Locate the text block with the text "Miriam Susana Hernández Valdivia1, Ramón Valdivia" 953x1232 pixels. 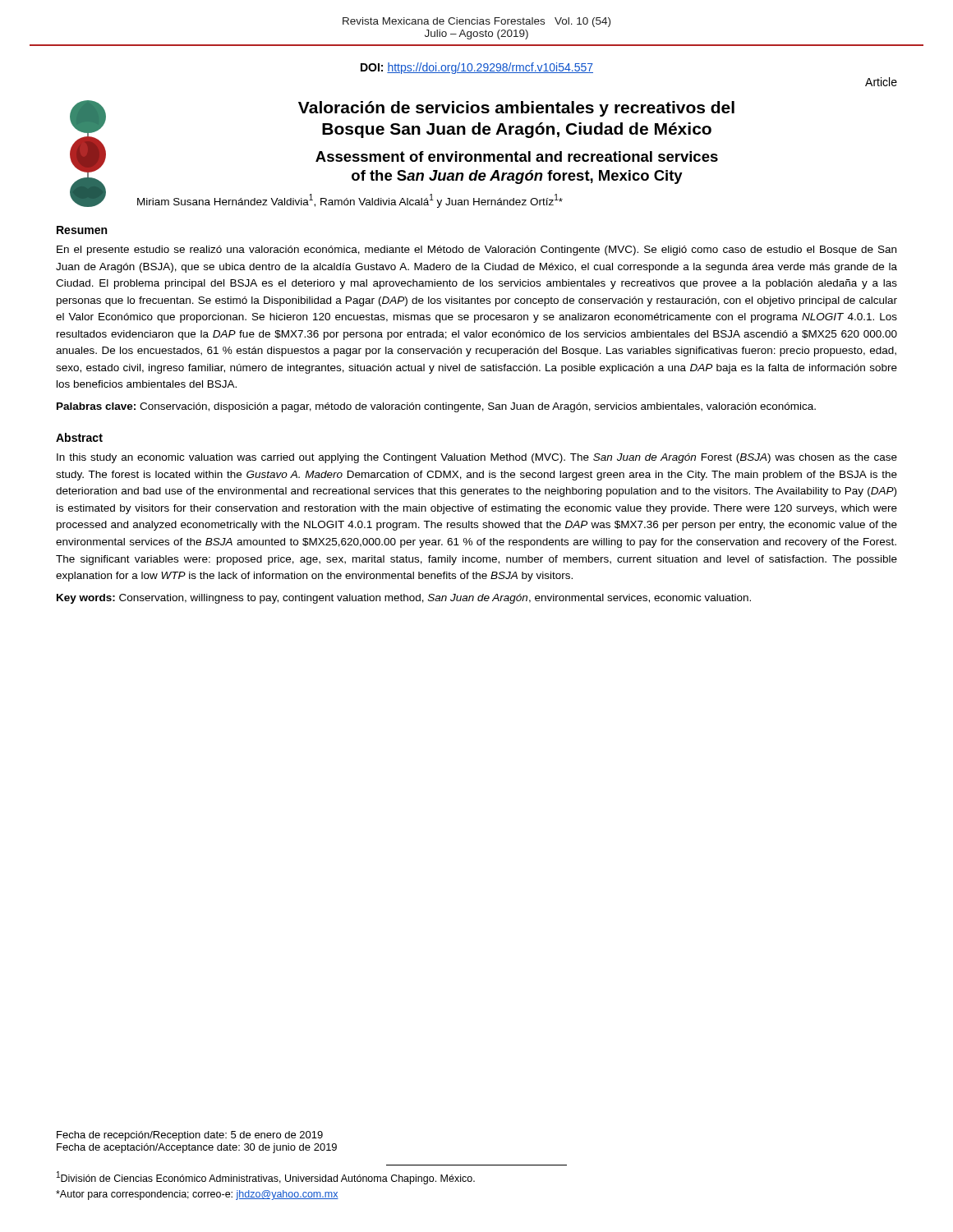point(350,200)
